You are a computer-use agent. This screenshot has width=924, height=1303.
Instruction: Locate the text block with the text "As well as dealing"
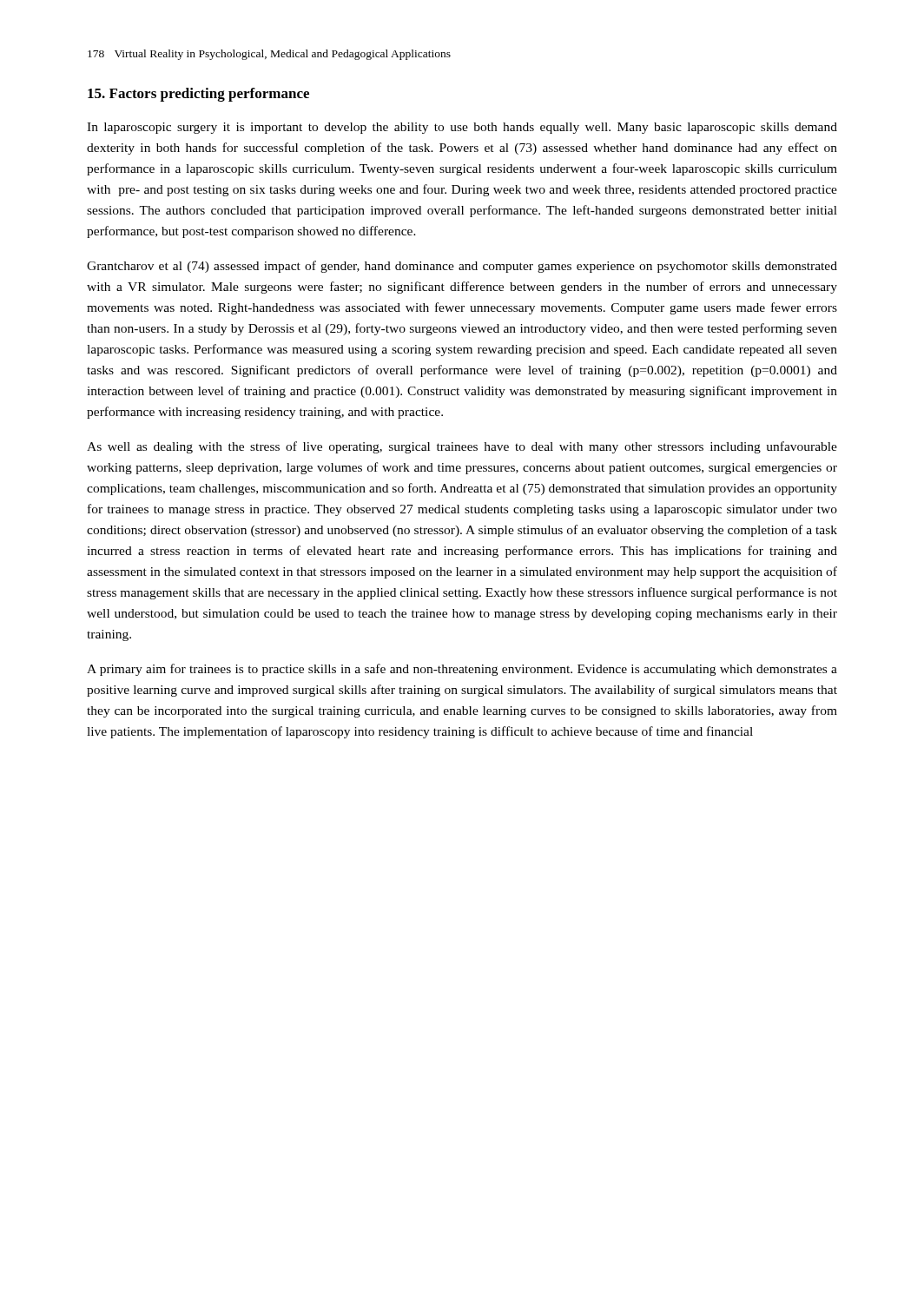pyautogui.click(x=462, y=540)
